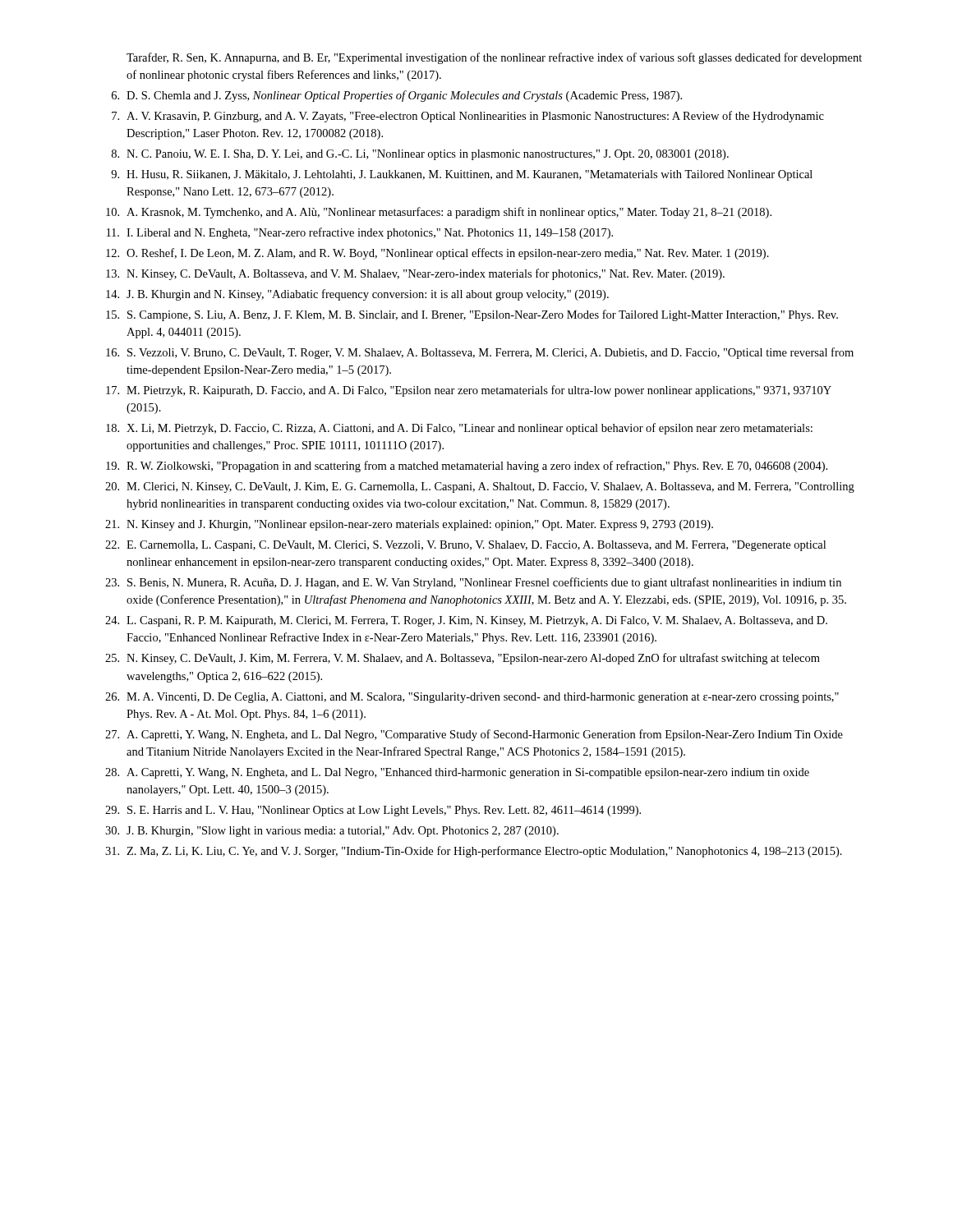953x1232 pixels.
Task: Locate the region starting "26. M. A. Vincenti, D. De"
Action: click(x=476, y=705)
